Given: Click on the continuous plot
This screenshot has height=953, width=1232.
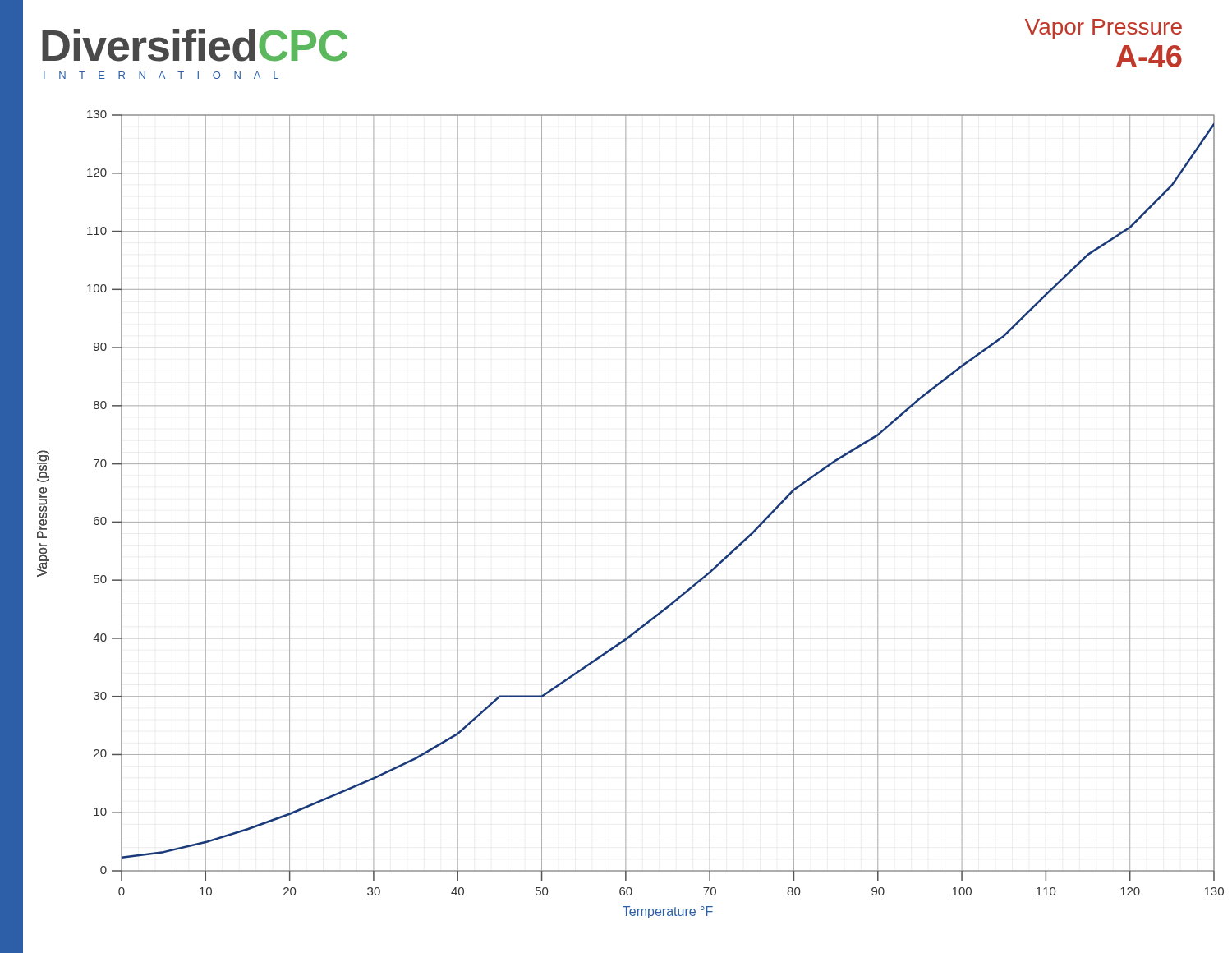Looking at the screenshot, I should pos(623,513).
